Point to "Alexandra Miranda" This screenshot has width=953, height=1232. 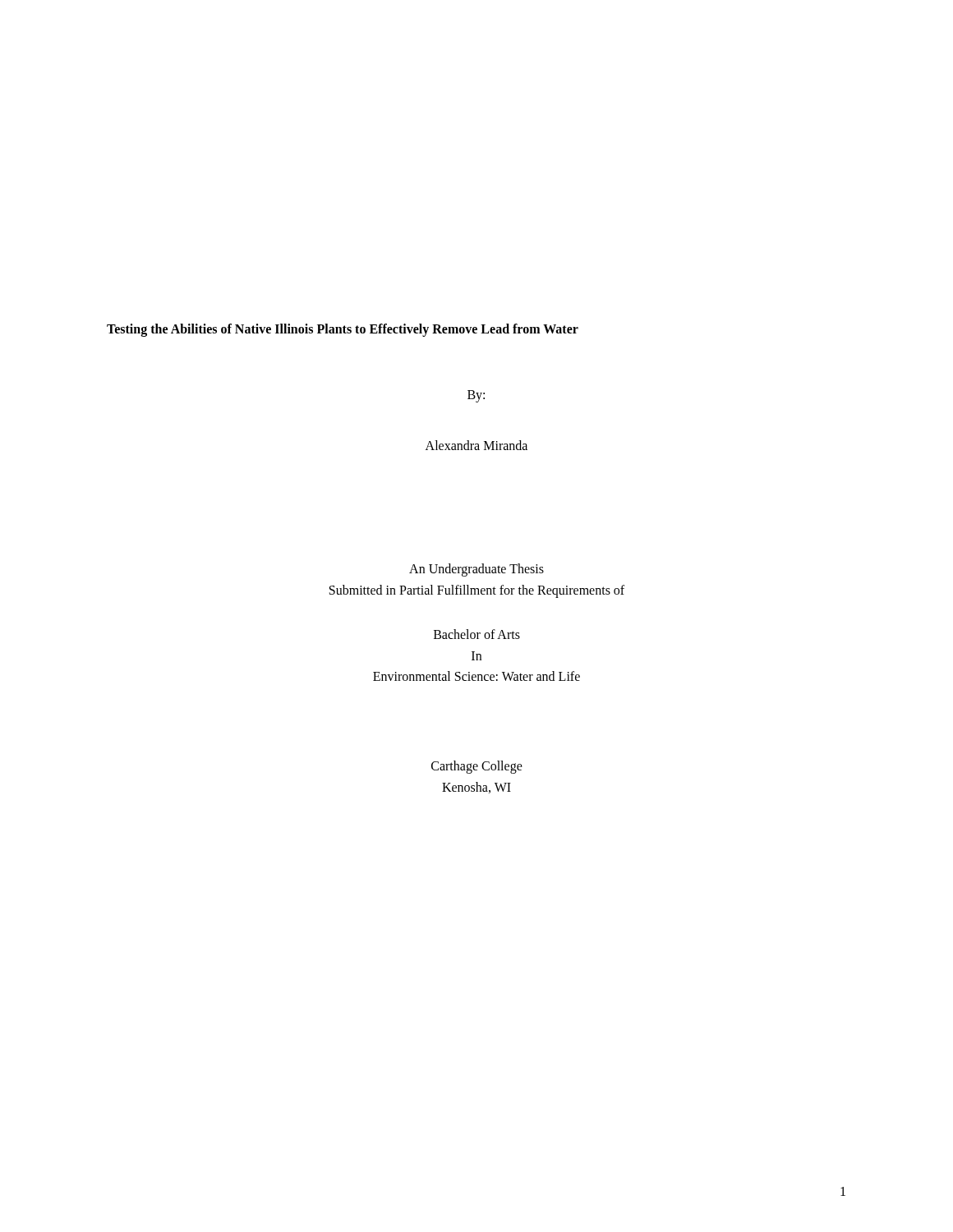click(x=476, y=446)
